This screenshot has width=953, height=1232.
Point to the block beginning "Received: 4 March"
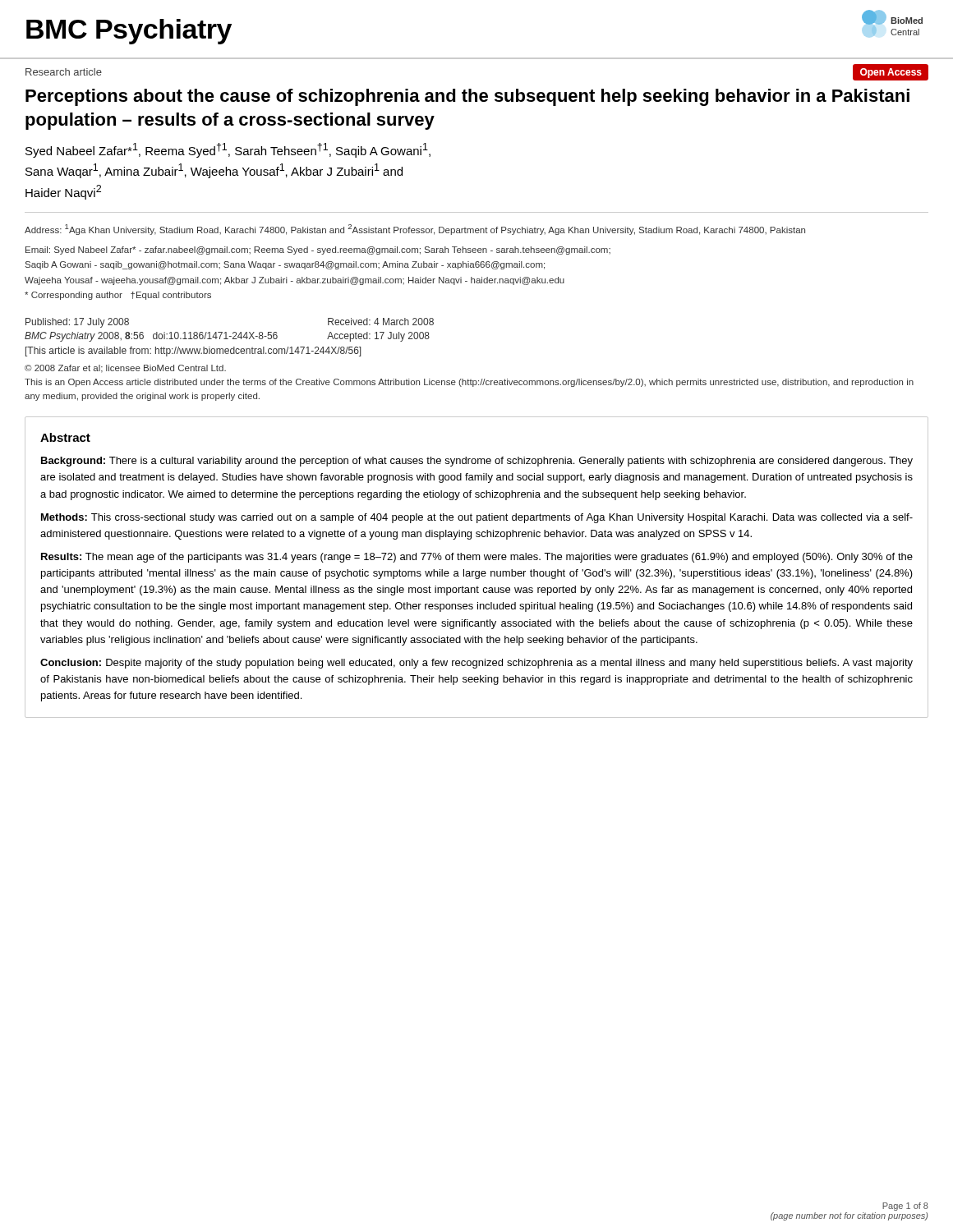pos(381,329)
